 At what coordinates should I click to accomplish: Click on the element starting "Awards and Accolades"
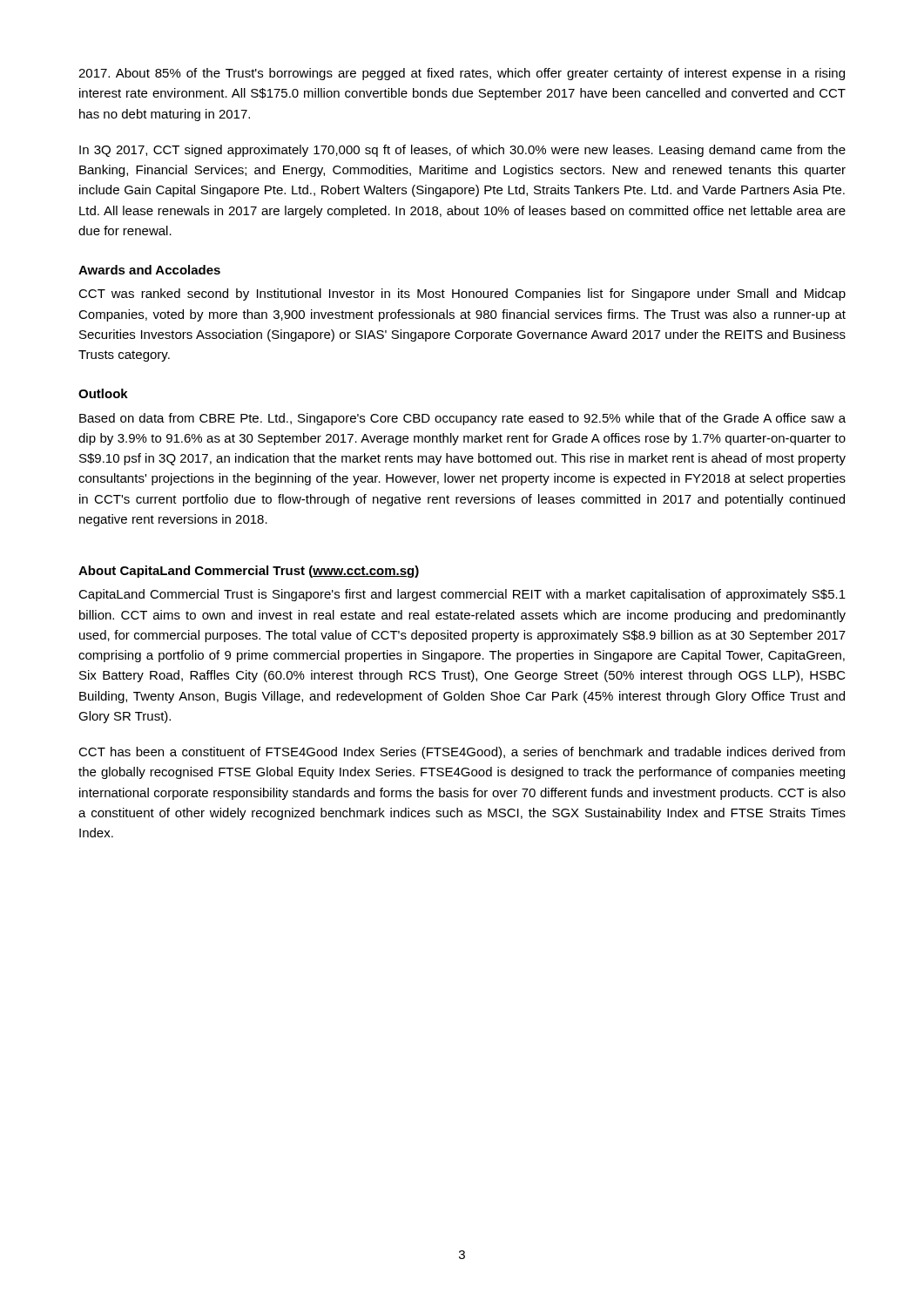pyautogui.click(x=150, y=270)
